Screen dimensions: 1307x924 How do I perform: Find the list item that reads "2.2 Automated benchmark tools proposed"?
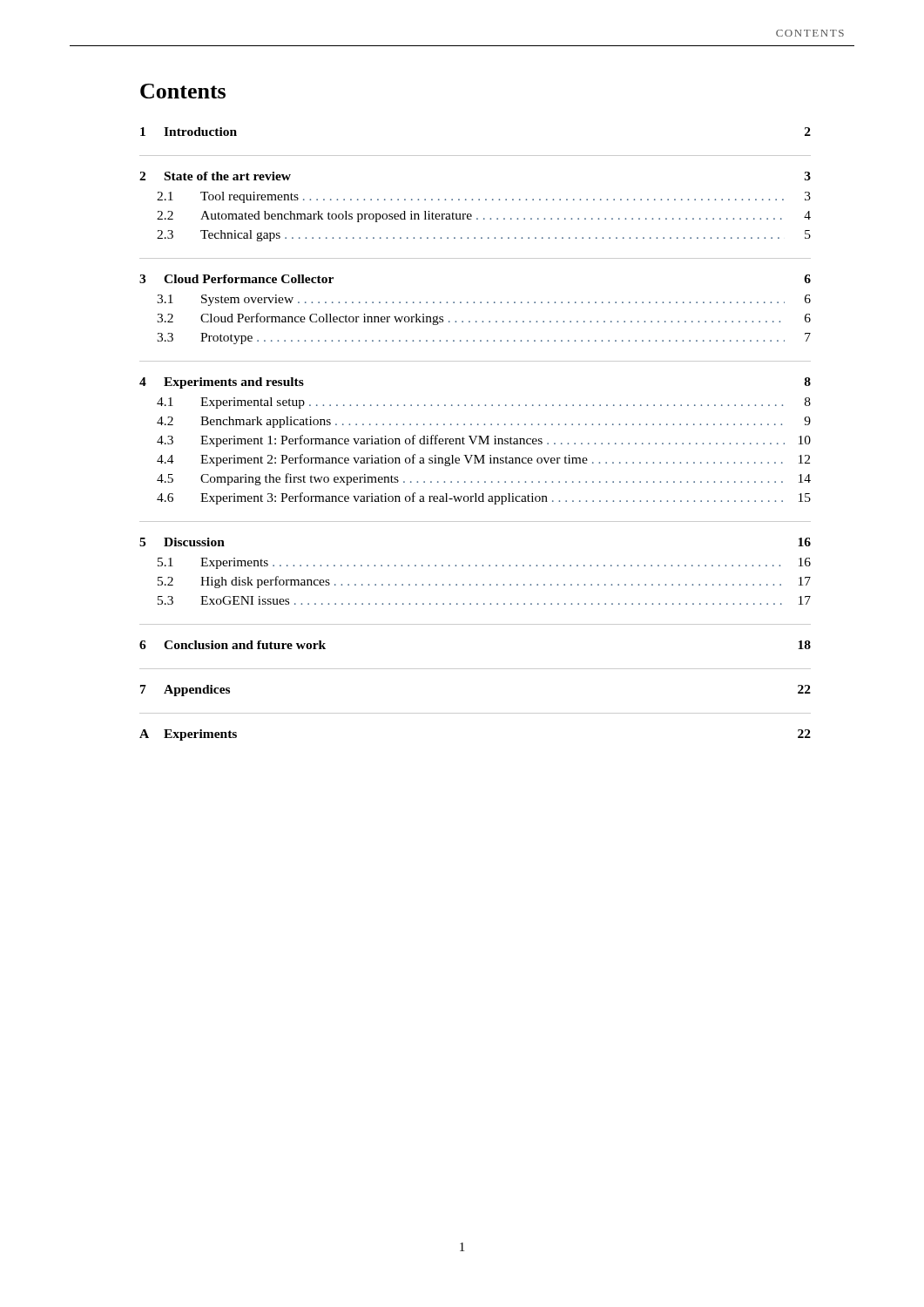[484, 215]
